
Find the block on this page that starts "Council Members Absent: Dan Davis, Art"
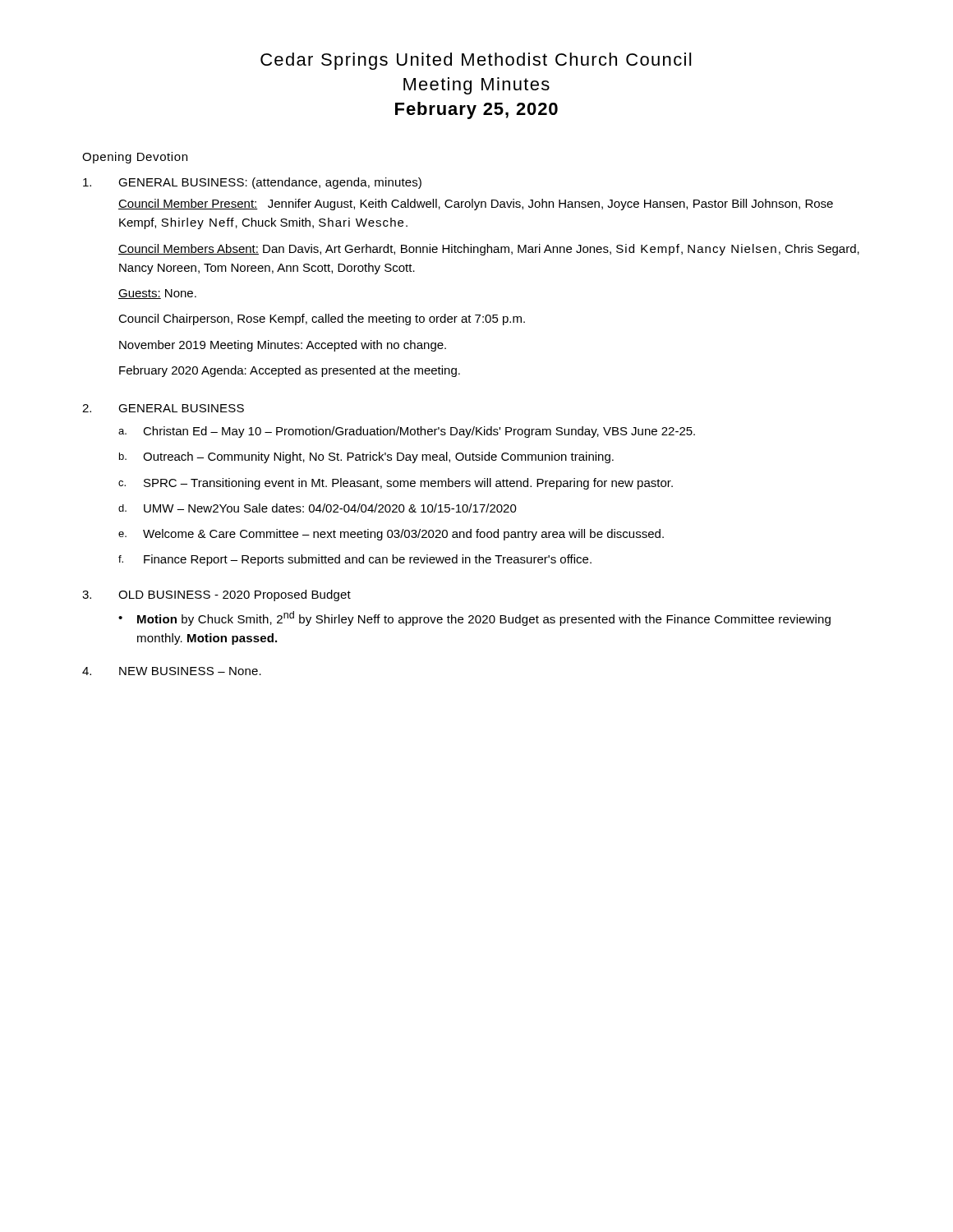(489, 258)
